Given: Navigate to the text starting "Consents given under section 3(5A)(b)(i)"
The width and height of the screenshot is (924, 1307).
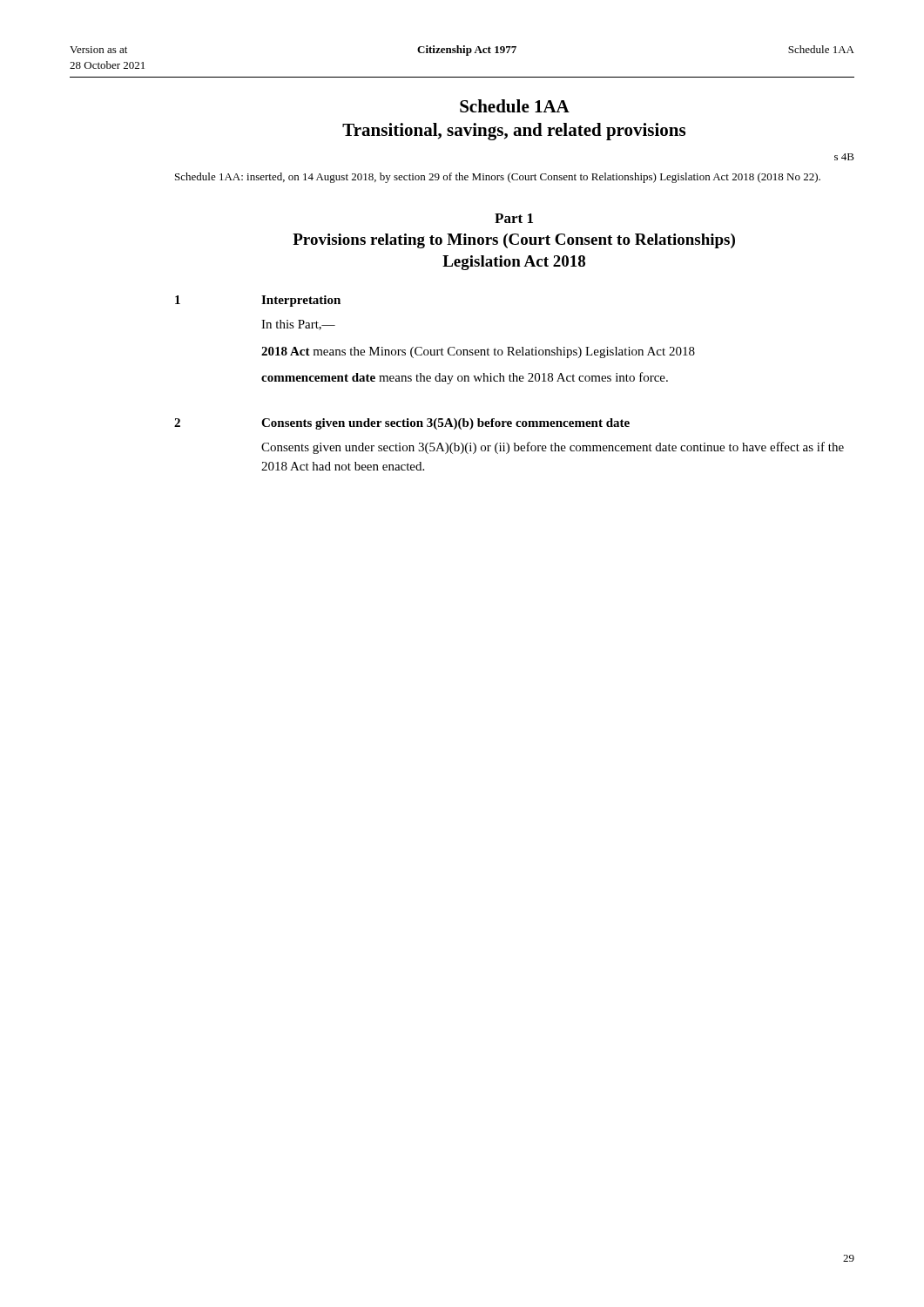Looking at the screenshot, I should pyautogui.click(x=553, y=457).
